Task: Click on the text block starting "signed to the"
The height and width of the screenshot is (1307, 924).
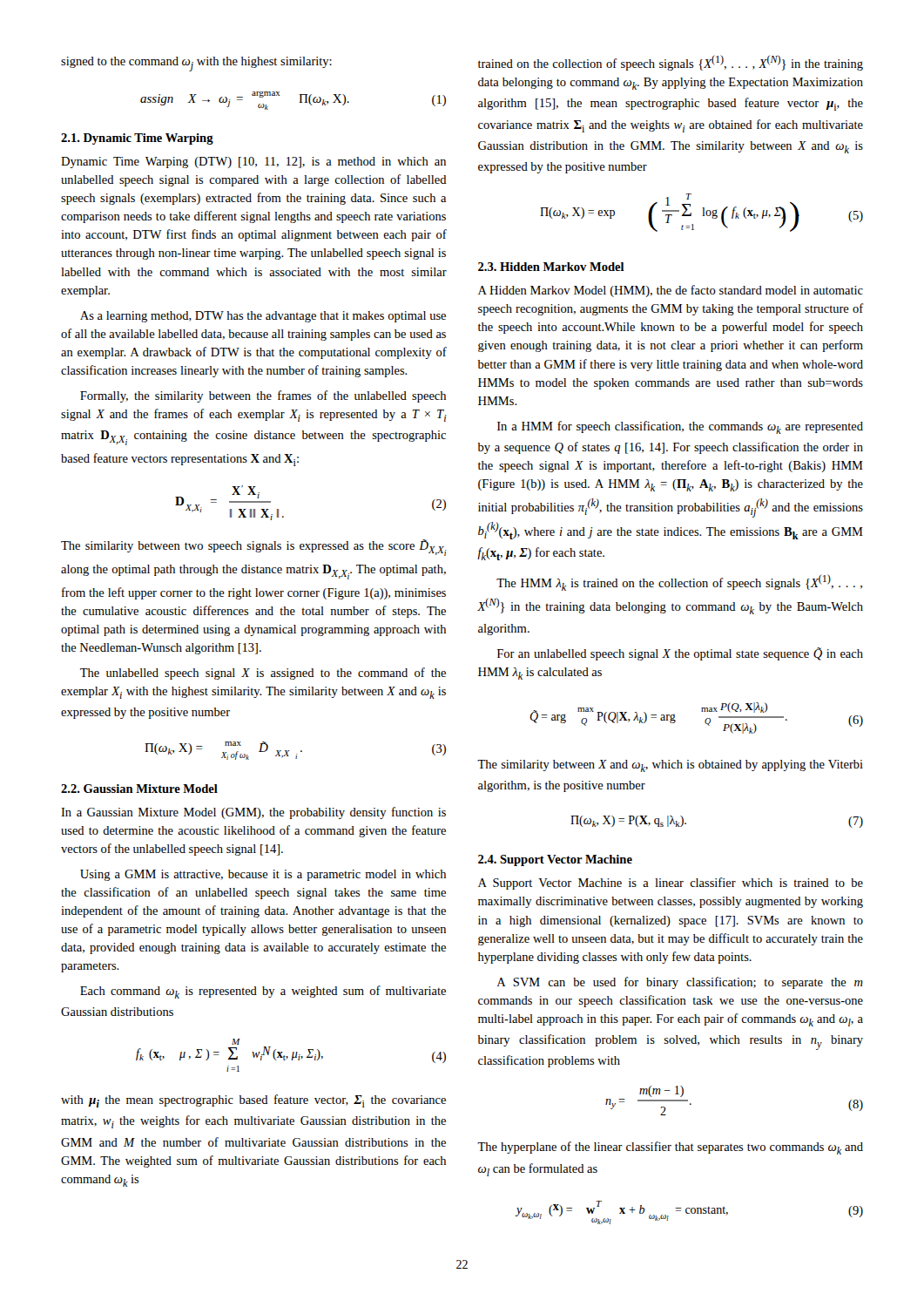Action: tap(254, 63)
